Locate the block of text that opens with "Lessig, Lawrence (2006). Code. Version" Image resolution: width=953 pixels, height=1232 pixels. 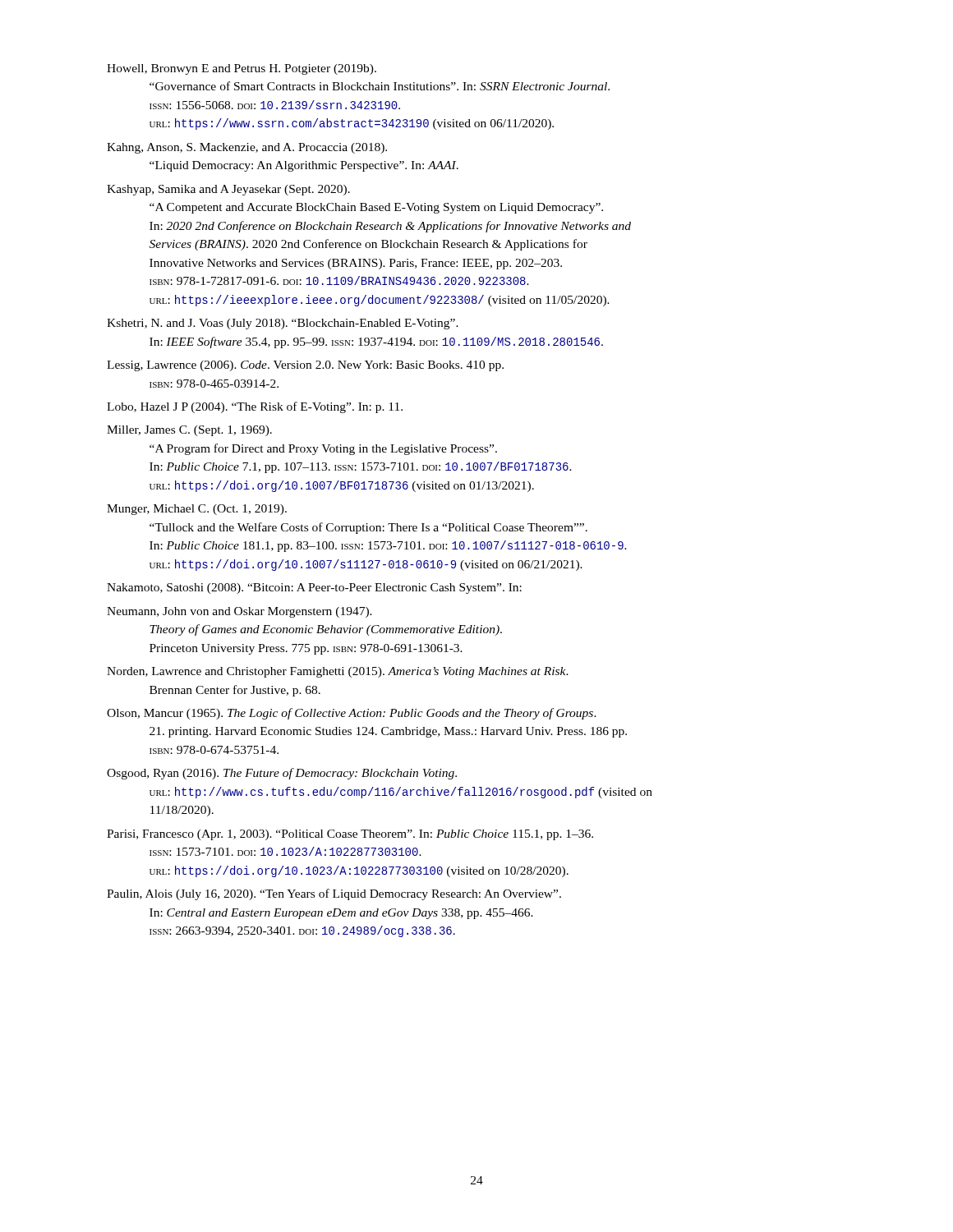pyautogui.click(x=306, y=373)
